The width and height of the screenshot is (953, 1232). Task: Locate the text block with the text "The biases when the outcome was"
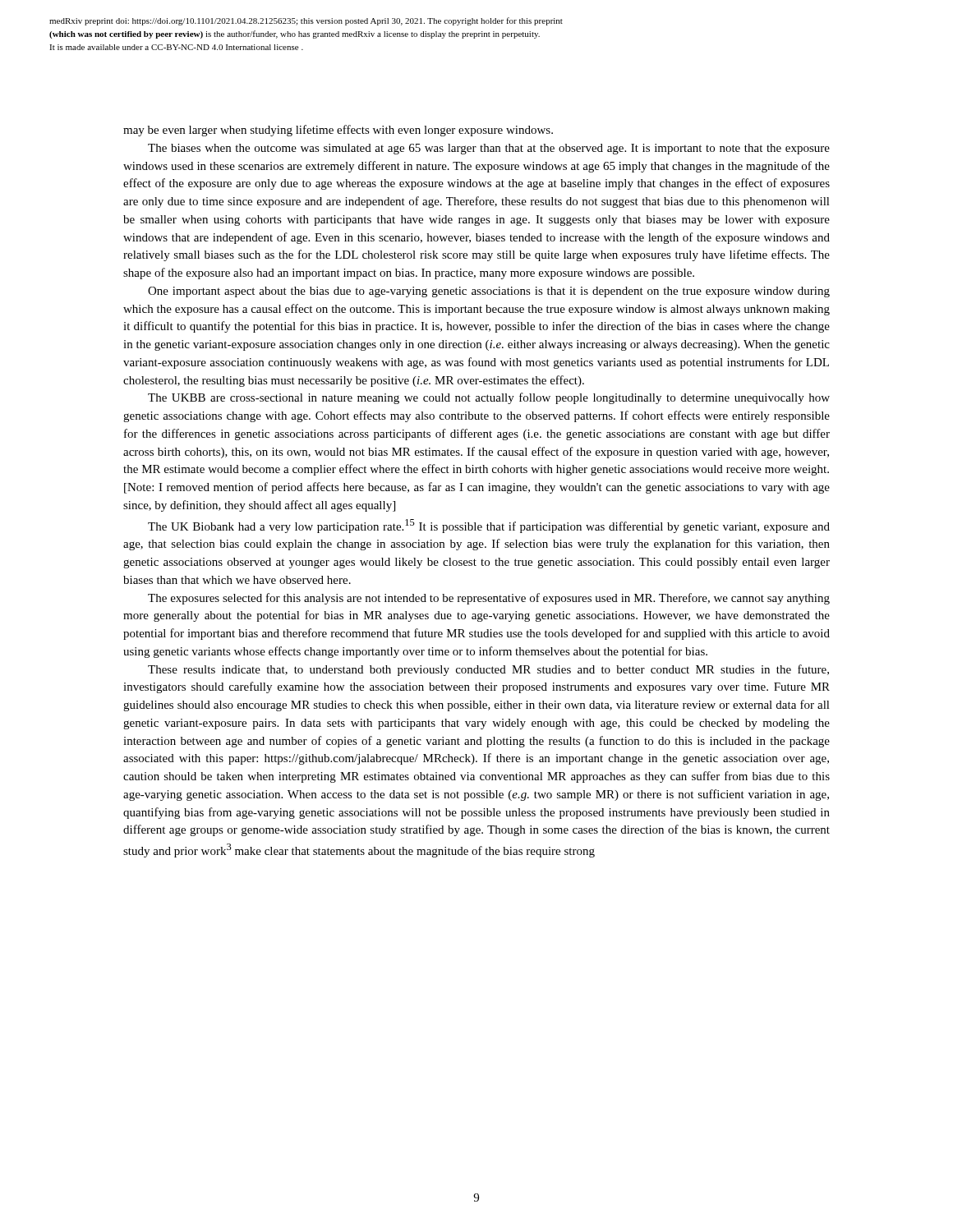point(476,210)
